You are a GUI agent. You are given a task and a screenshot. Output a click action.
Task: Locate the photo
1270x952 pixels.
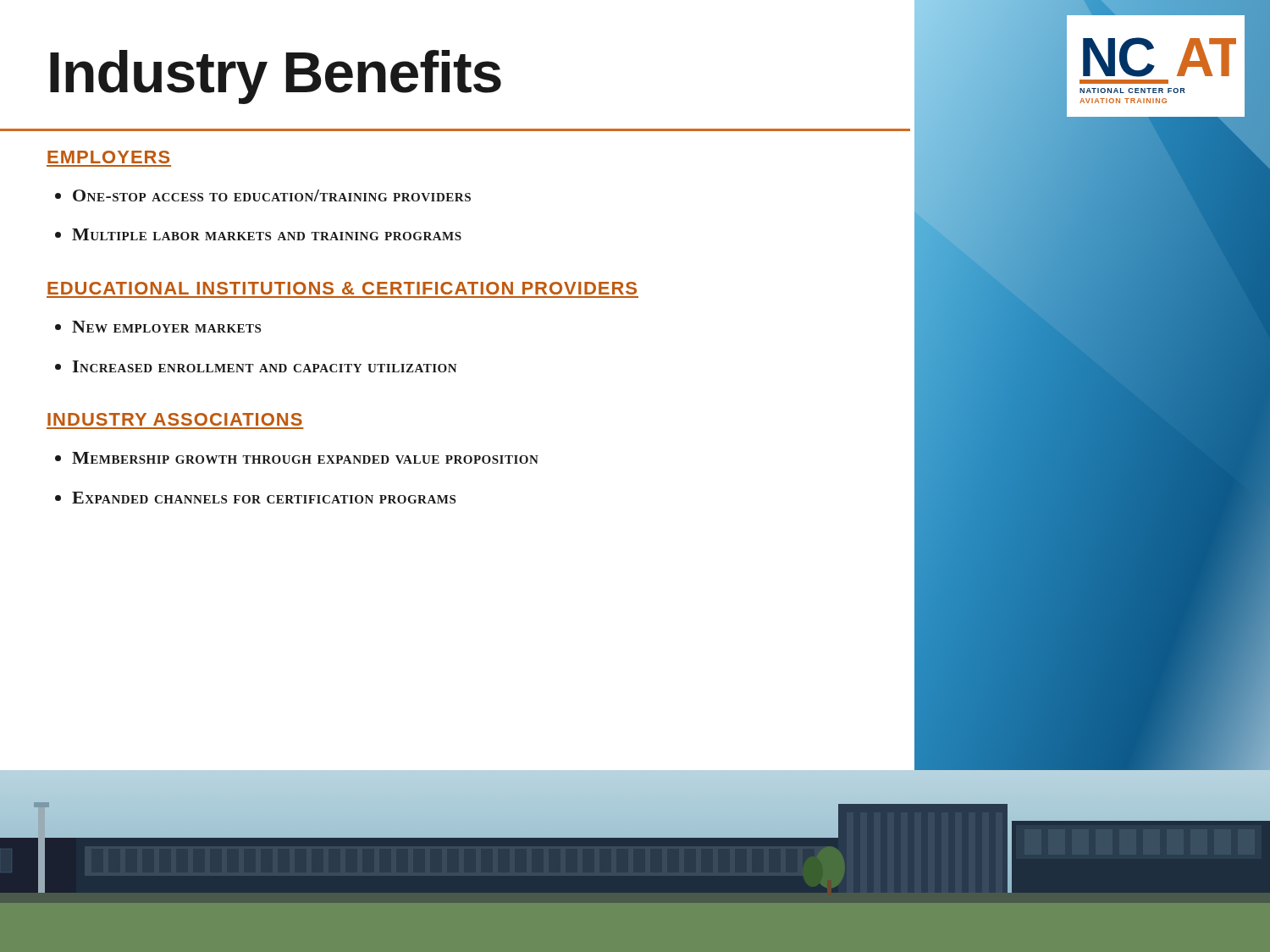(x=635, y=861)
